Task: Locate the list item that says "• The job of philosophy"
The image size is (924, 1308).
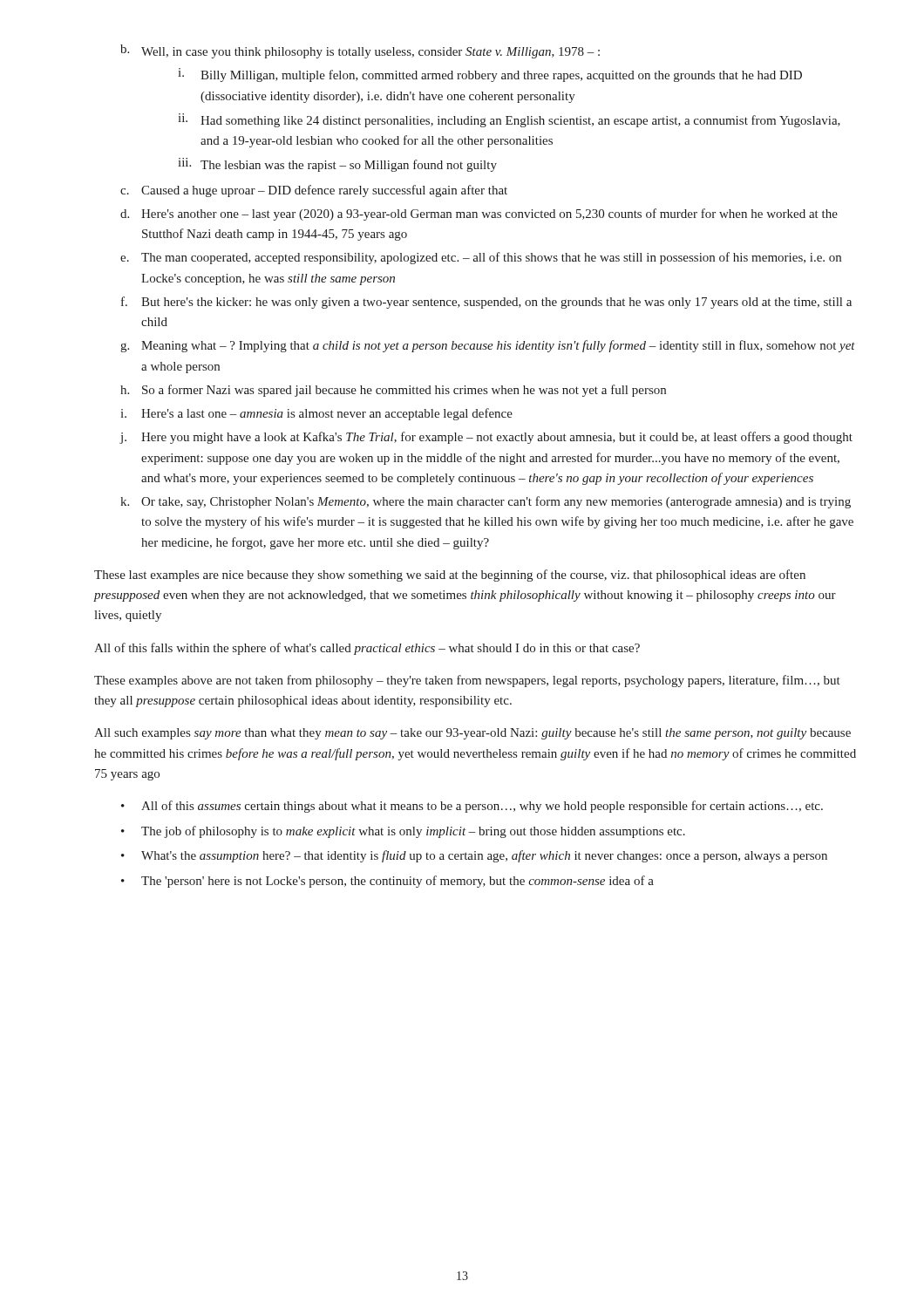Action: pyautogui.click(x=403, y=831)
